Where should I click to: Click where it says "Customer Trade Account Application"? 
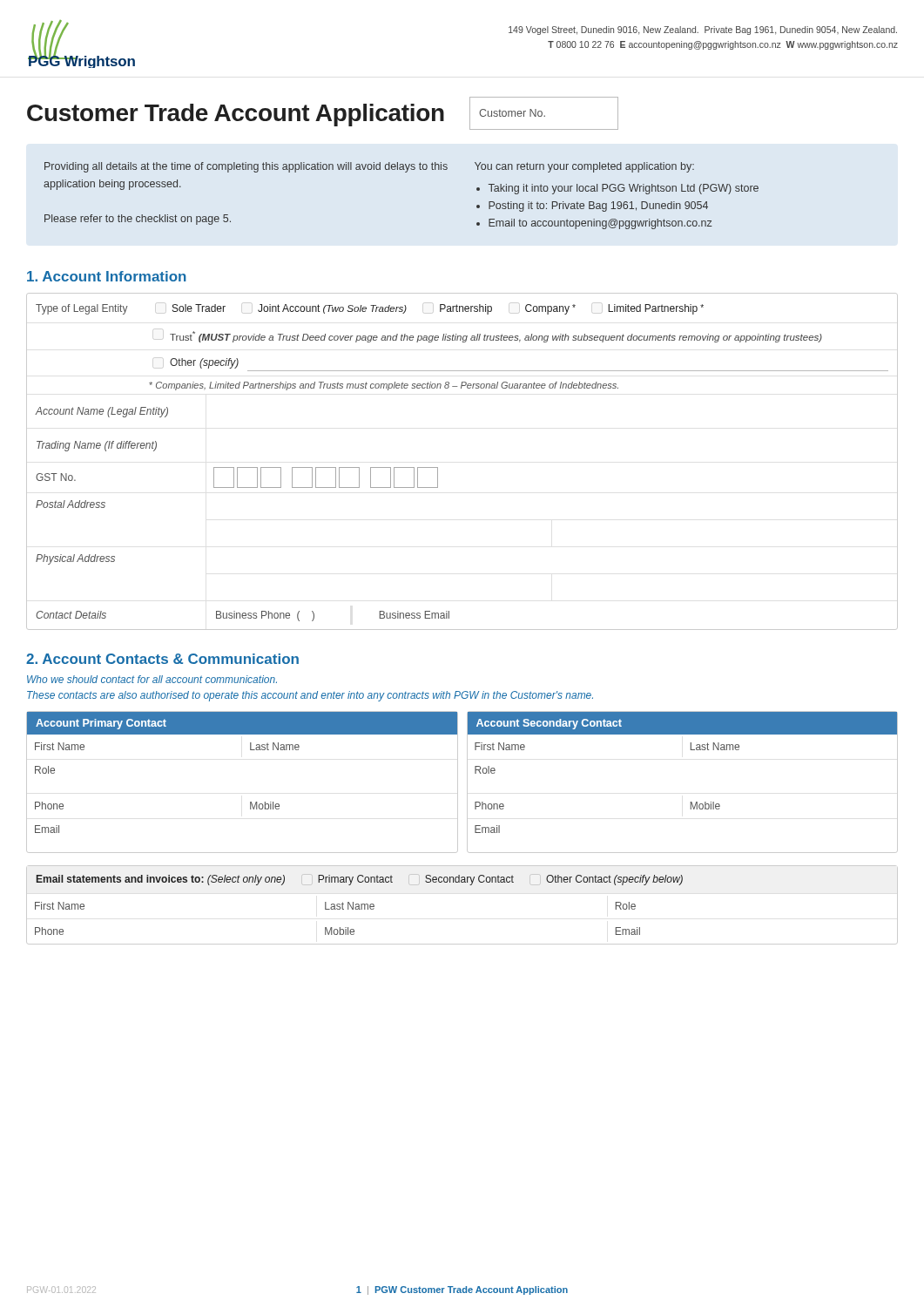pos(236,113)
